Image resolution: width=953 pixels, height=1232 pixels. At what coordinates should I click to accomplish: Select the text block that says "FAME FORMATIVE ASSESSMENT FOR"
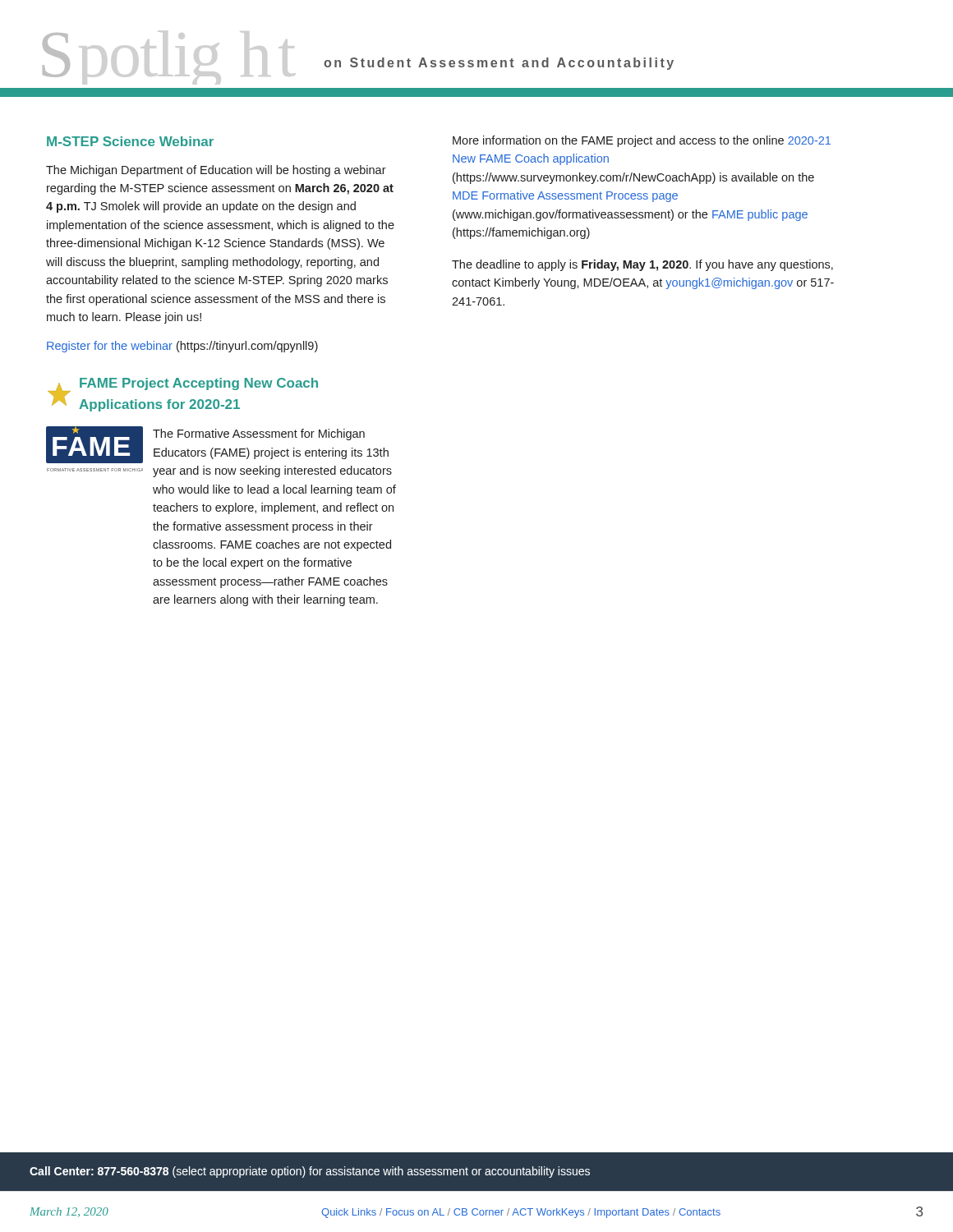tap(222, 517)
